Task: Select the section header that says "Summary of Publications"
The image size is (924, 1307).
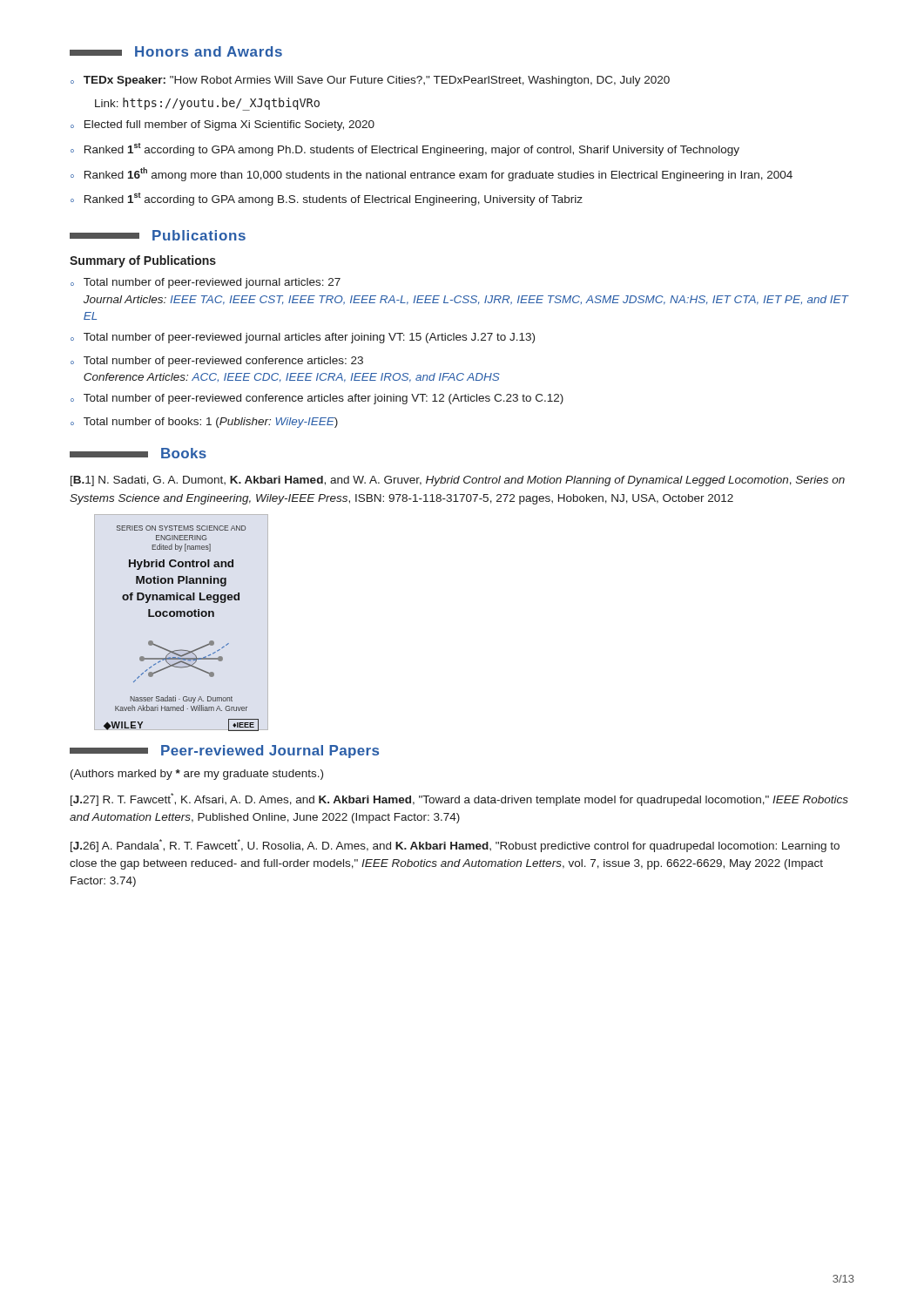Action: 143,260
